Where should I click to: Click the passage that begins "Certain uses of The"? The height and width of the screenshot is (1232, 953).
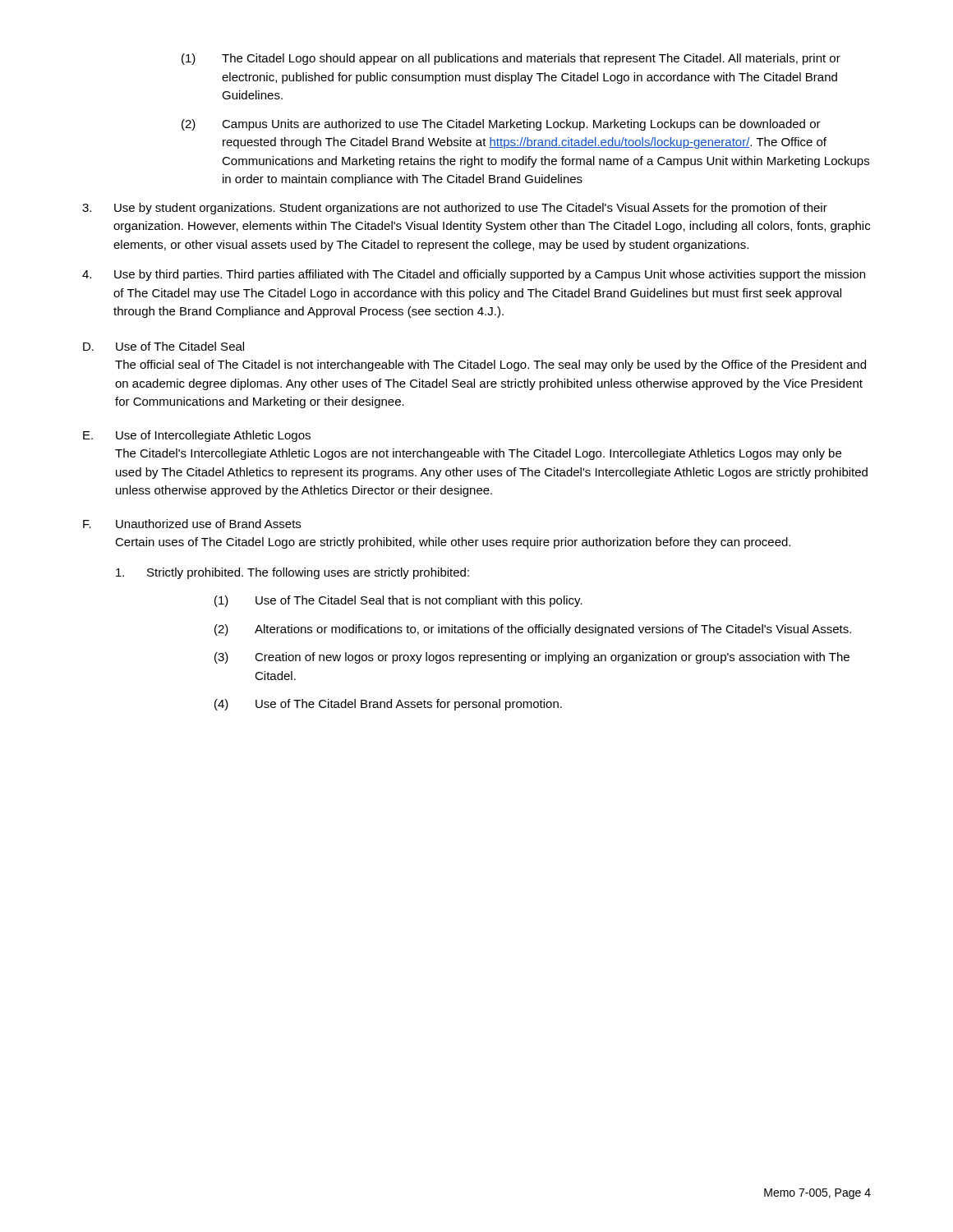coord(453,542)
